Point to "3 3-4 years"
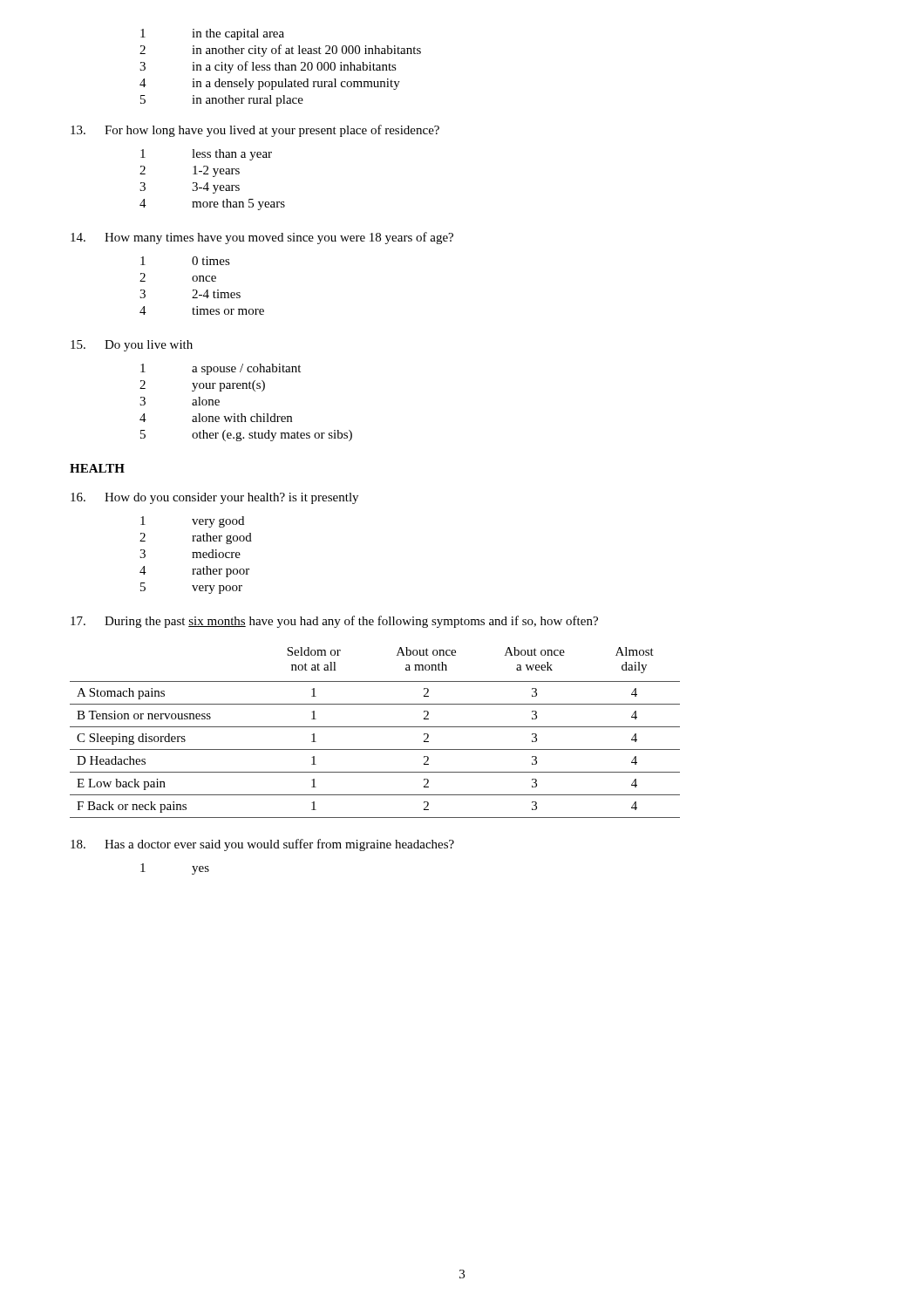This screenshot has width=924, height=1308. (x=190, y=188)
